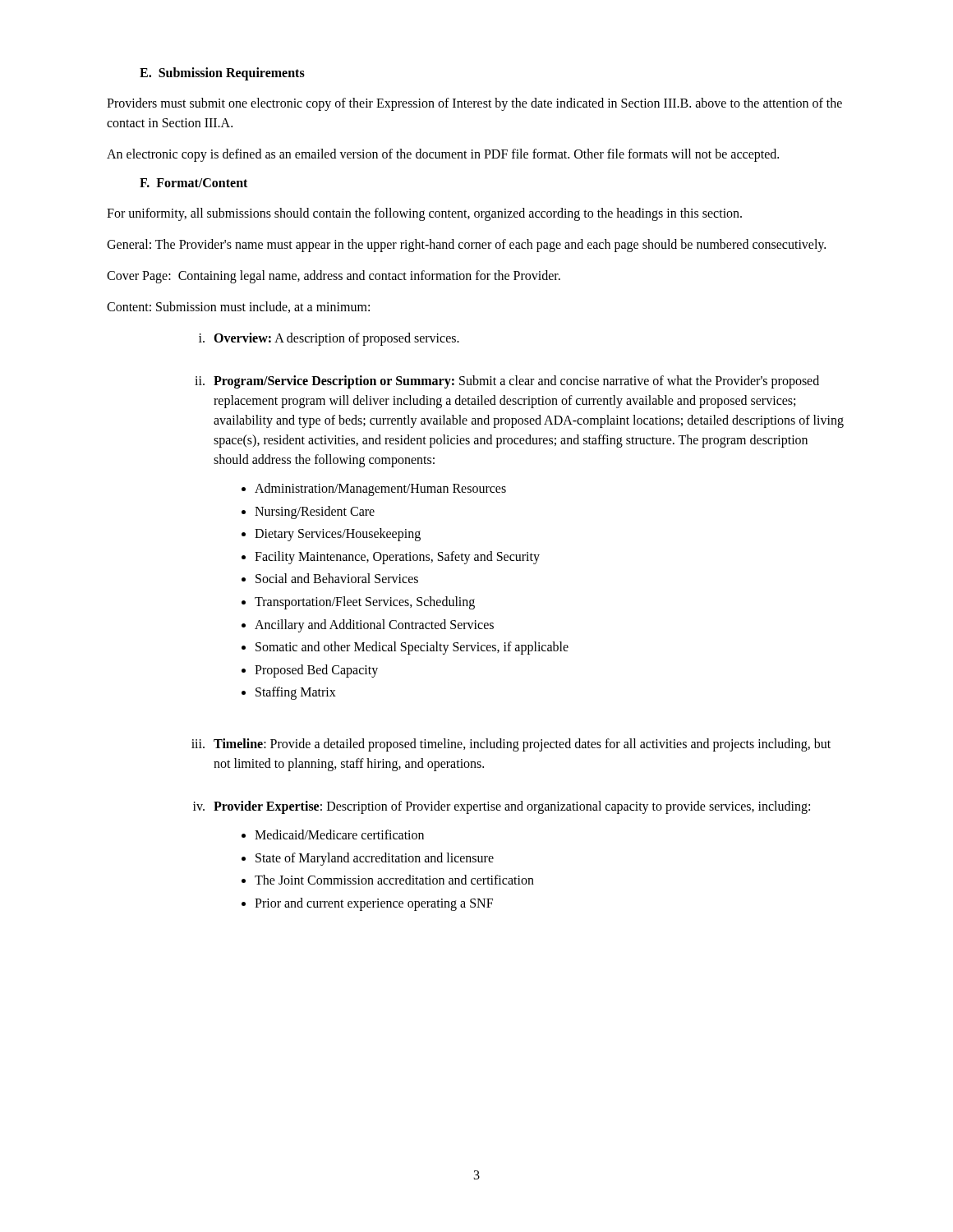
Task: Where is the passage that starts "Content: Submission must include,"?
Action: (239, 307)
